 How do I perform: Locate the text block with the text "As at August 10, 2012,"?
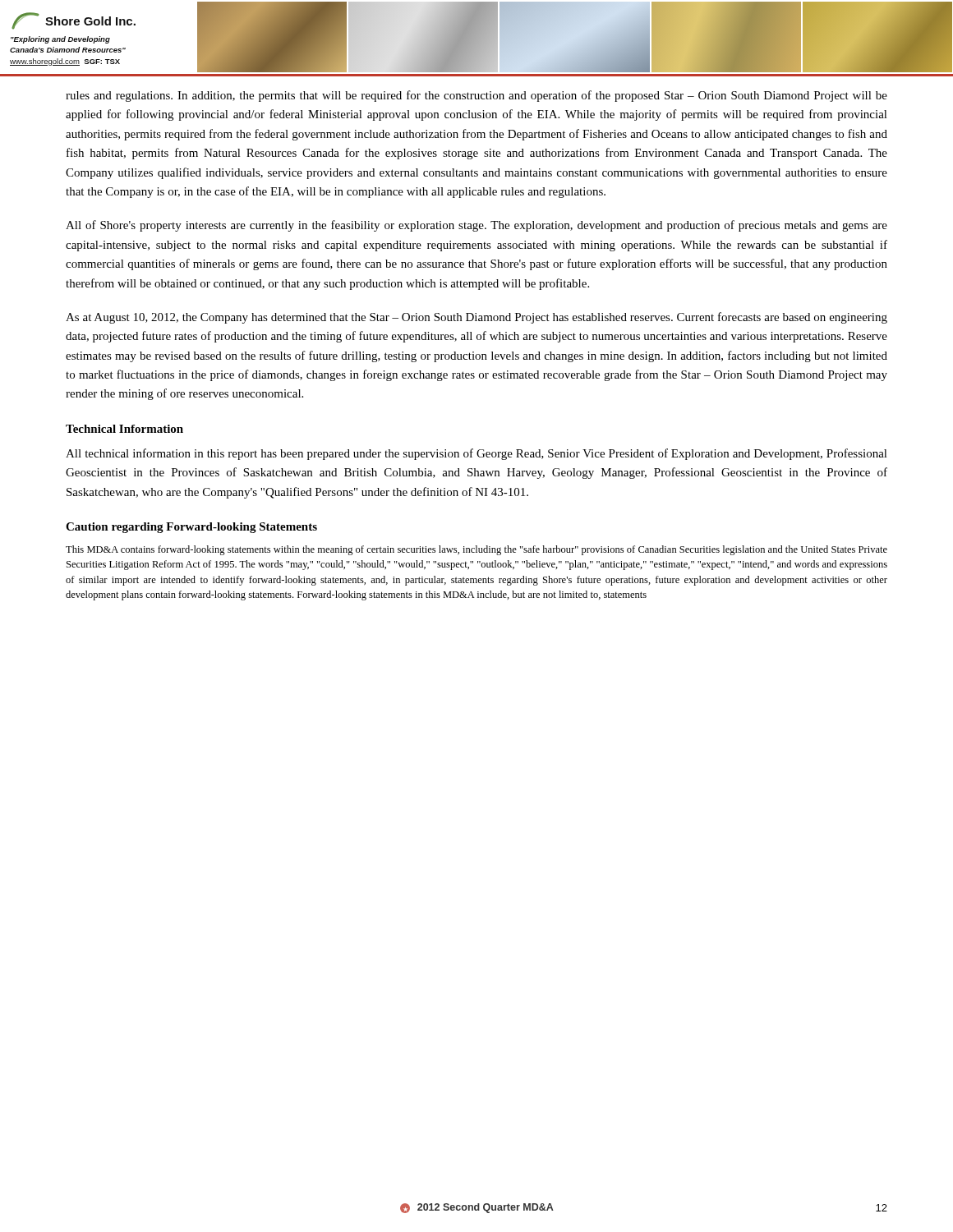click(476, 355)
